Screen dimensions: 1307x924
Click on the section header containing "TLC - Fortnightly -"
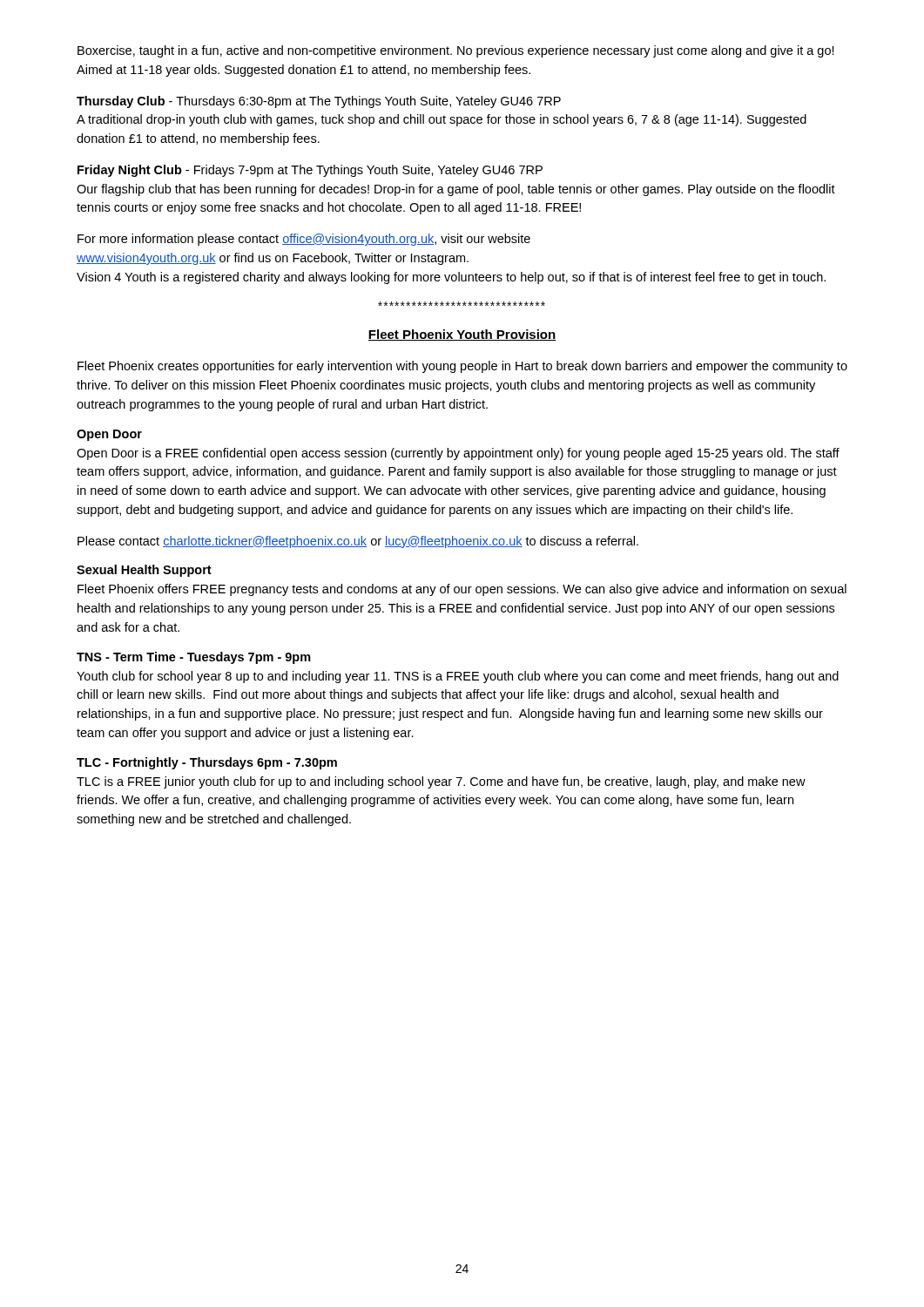coord(207,762)
